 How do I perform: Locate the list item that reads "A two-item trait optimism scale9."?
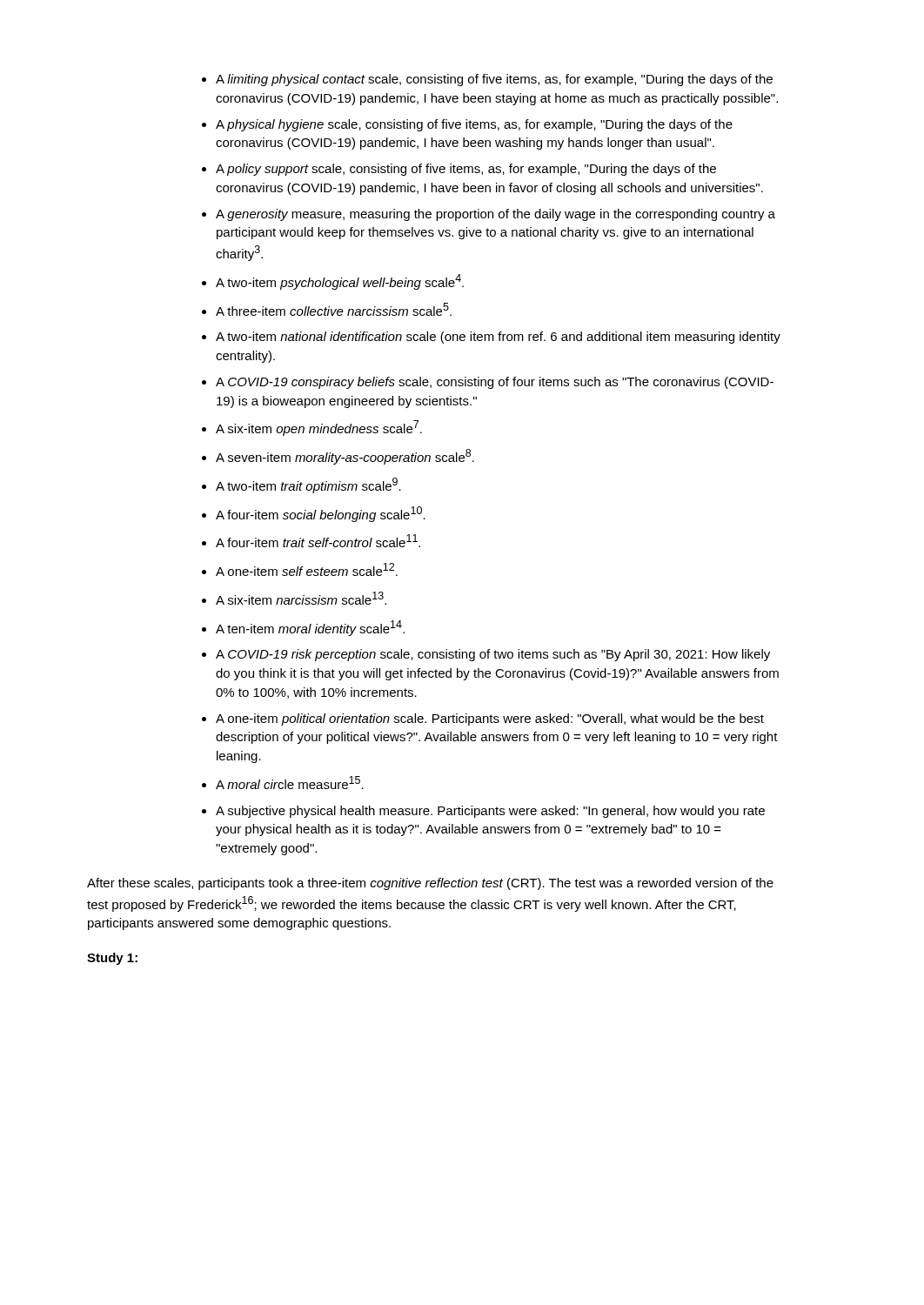[x=309, y=484]
